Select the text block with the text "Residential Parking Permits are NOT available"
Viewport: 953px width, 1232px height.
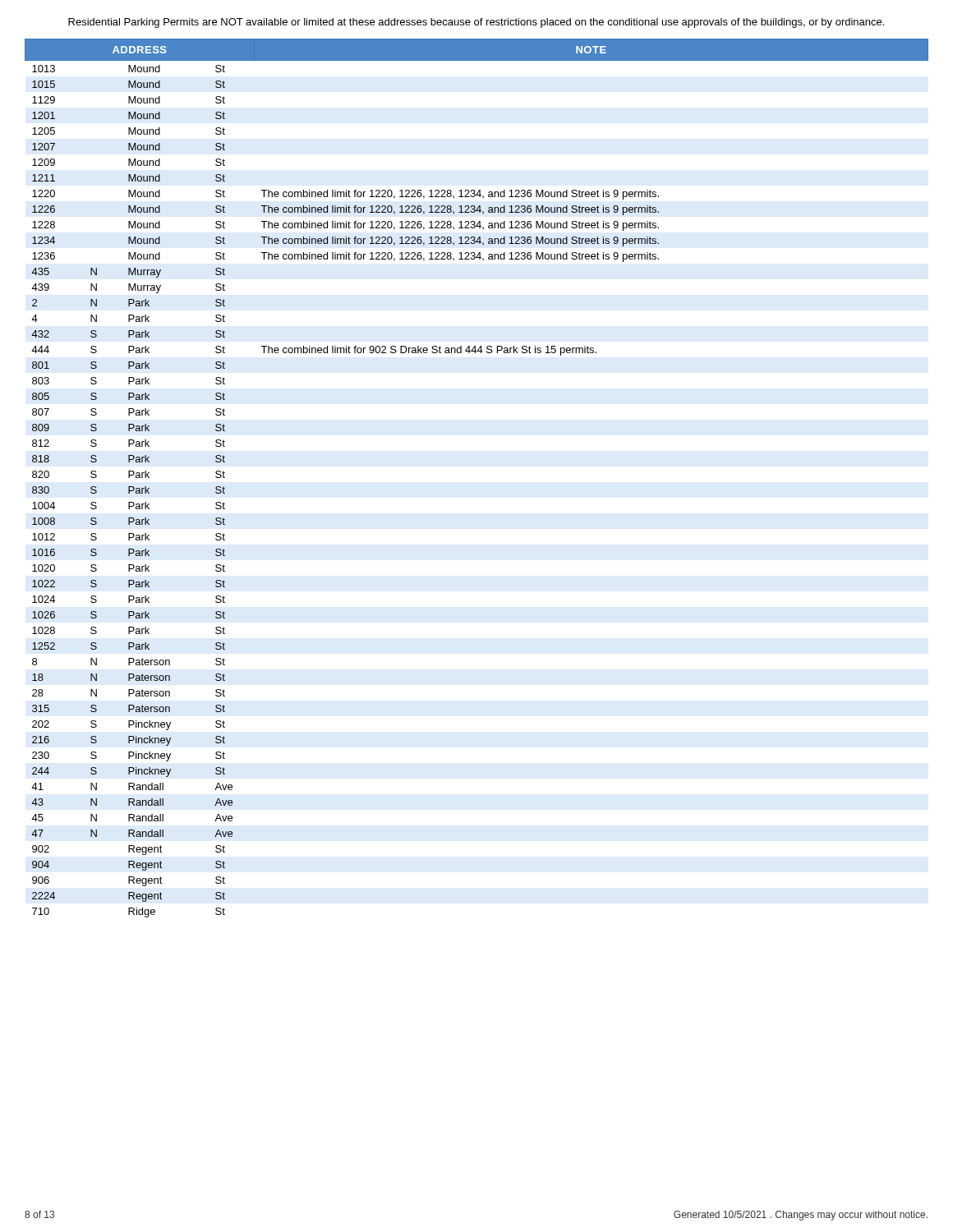[x=476, y=22]
